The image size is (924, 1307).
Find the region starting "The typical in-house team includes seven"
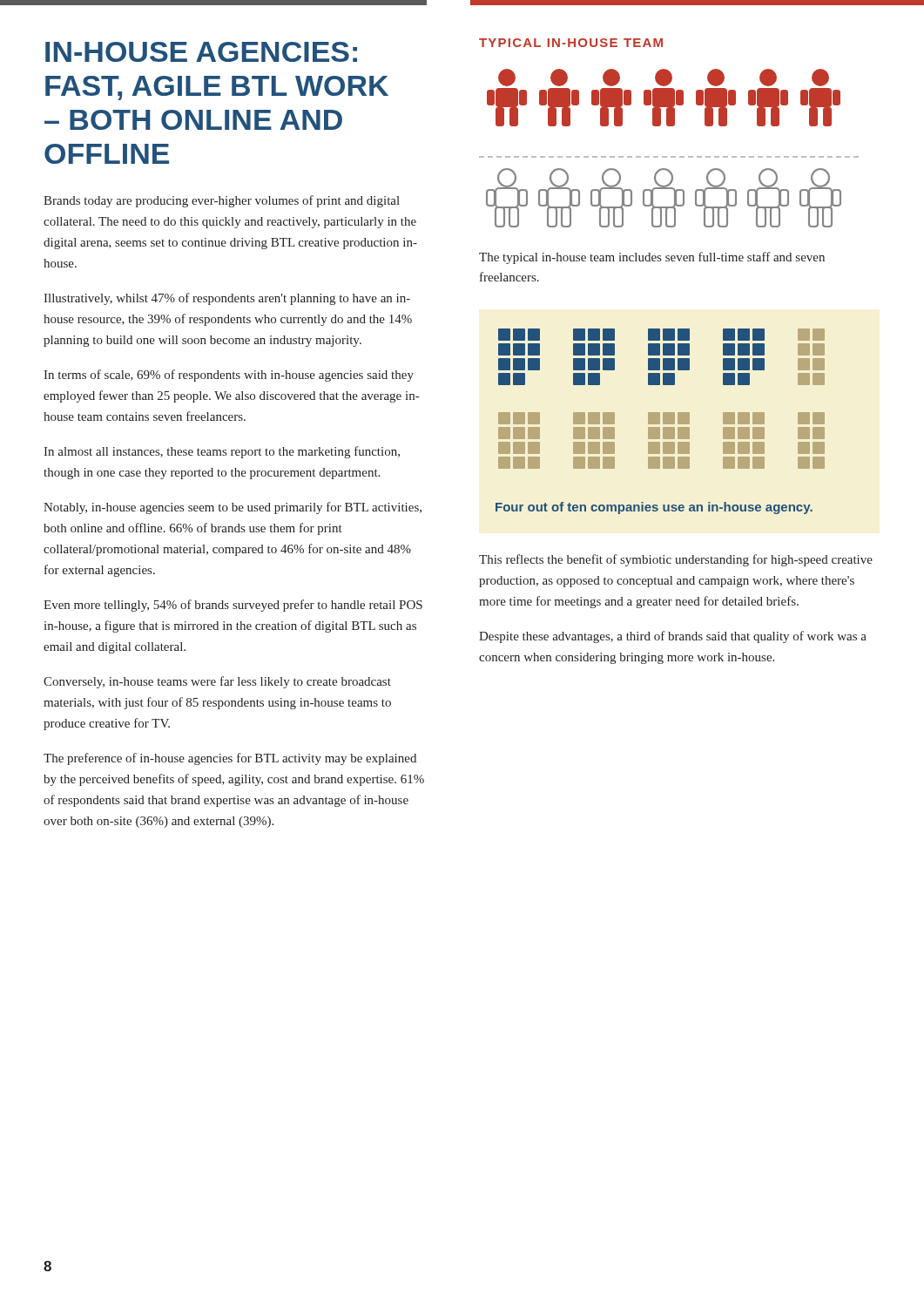[x=652, y=267]
